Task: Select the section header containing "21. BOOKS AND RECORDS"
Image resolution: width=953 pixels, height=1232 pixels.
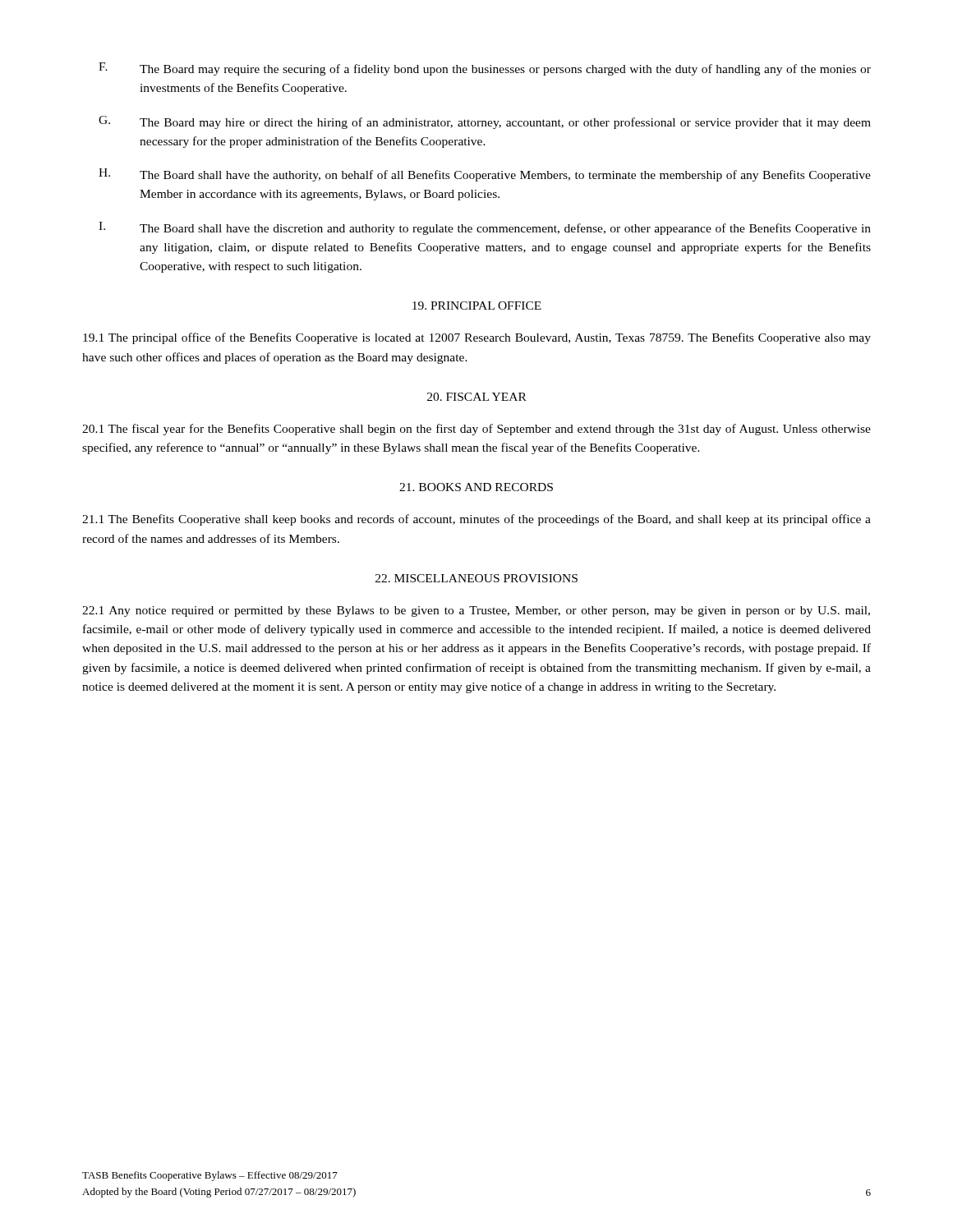Action: [x=476, y=487]
